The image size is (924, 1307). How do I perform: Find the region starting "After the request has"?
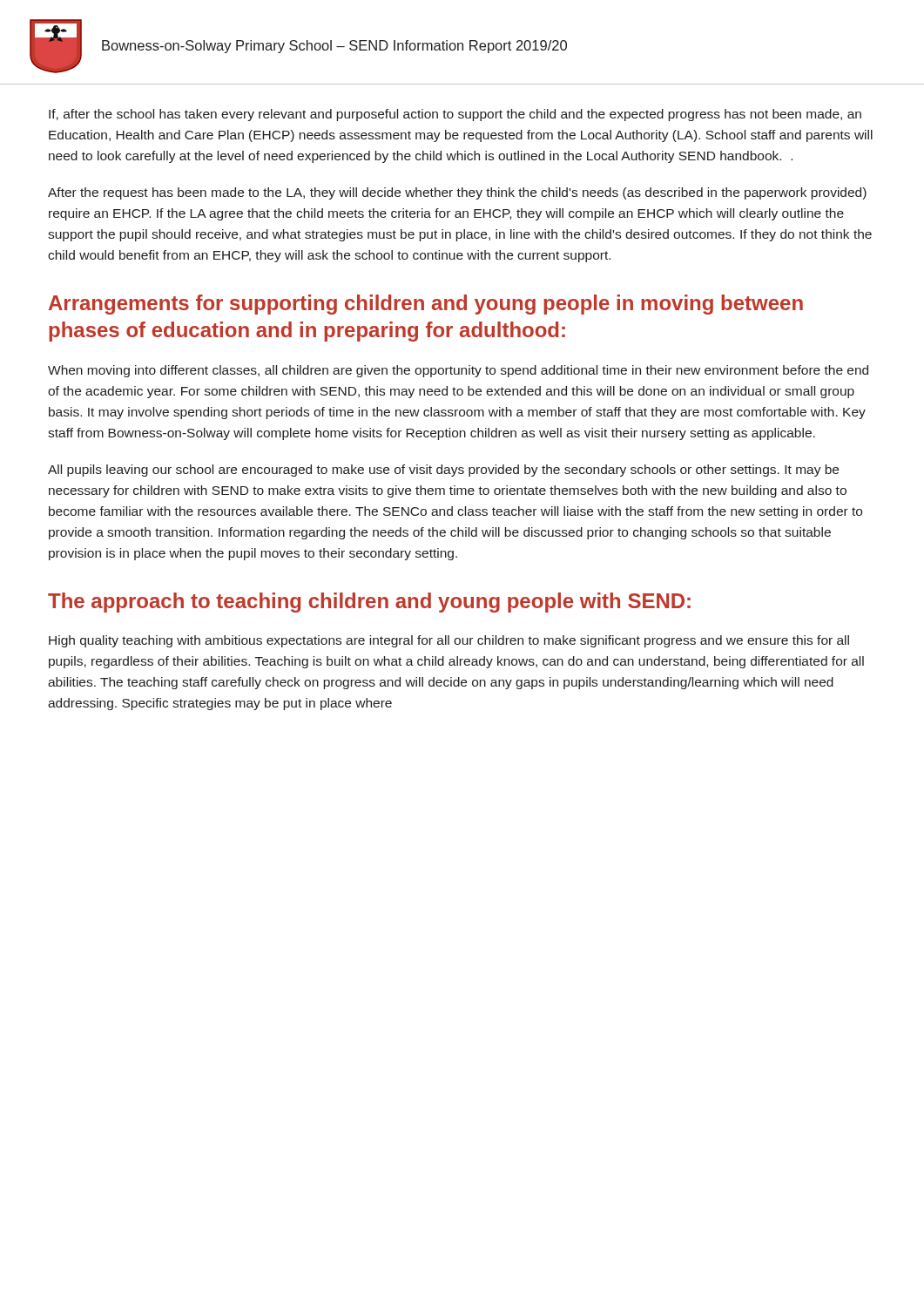[460, 224]
